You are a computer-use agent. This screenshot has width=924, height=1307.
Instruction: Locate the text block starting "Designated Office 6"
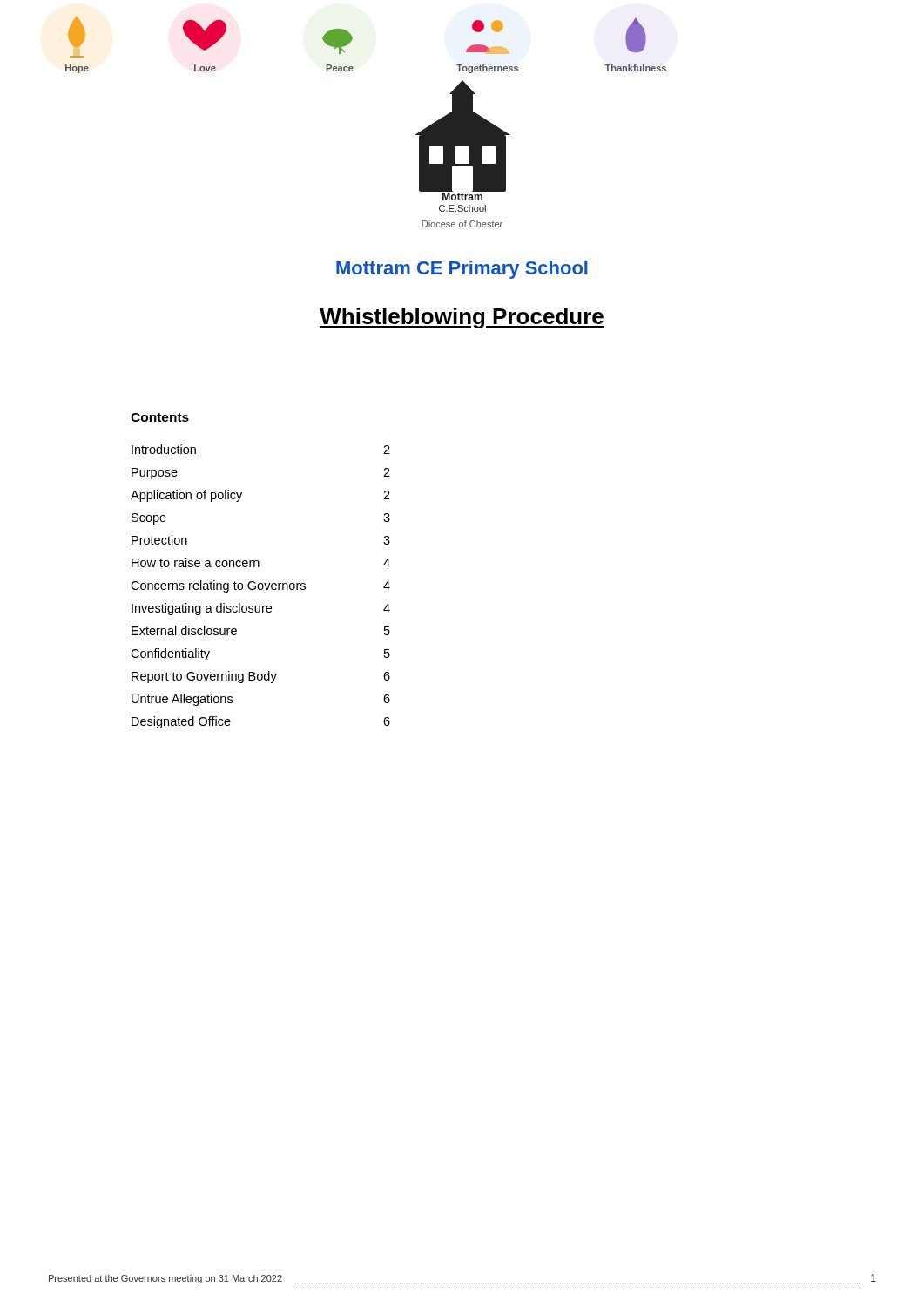click(184, 722)
